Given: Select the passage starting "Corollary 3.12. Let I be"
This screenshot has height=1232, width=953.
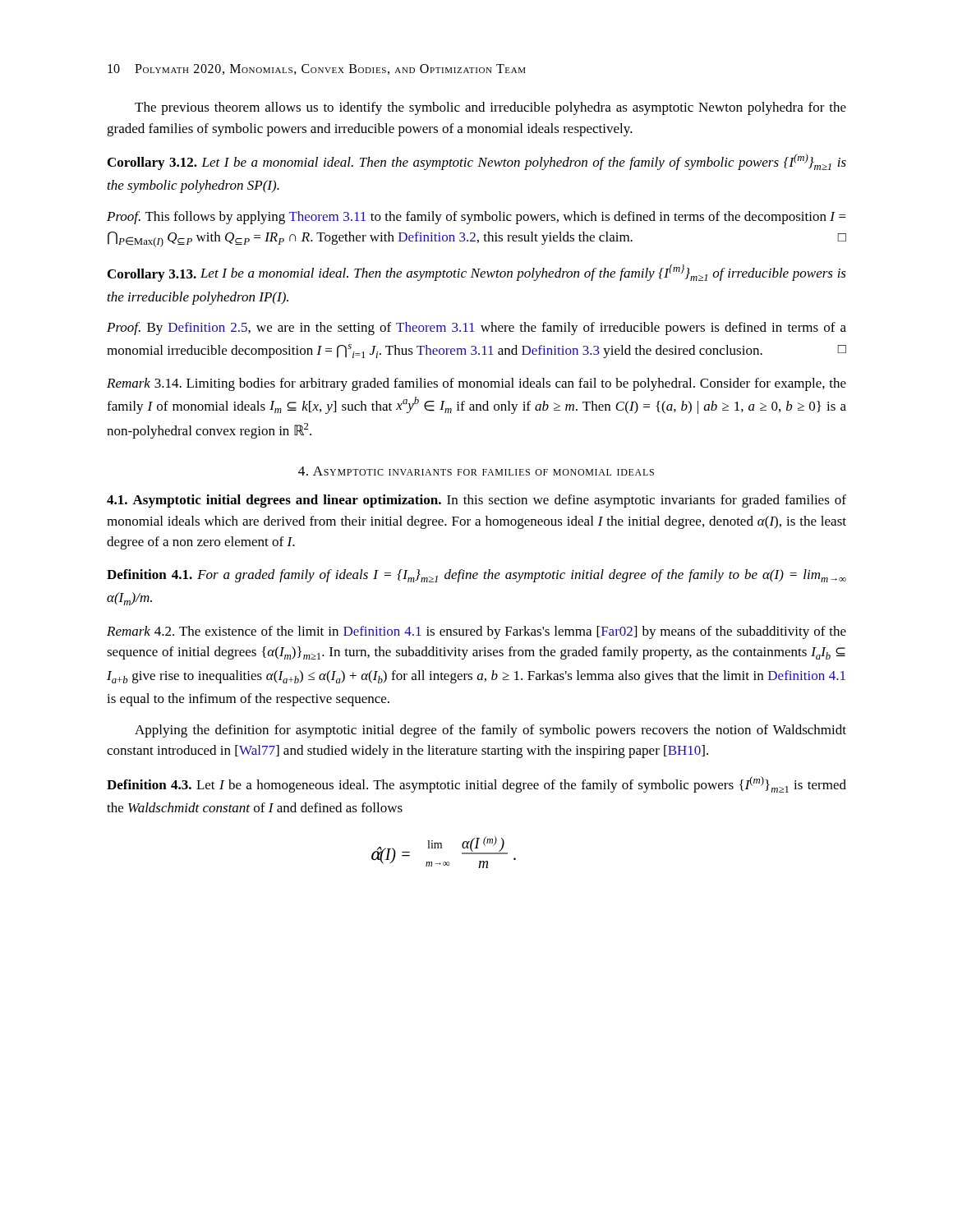Looking at the screenshot, I should coord(476,173).
